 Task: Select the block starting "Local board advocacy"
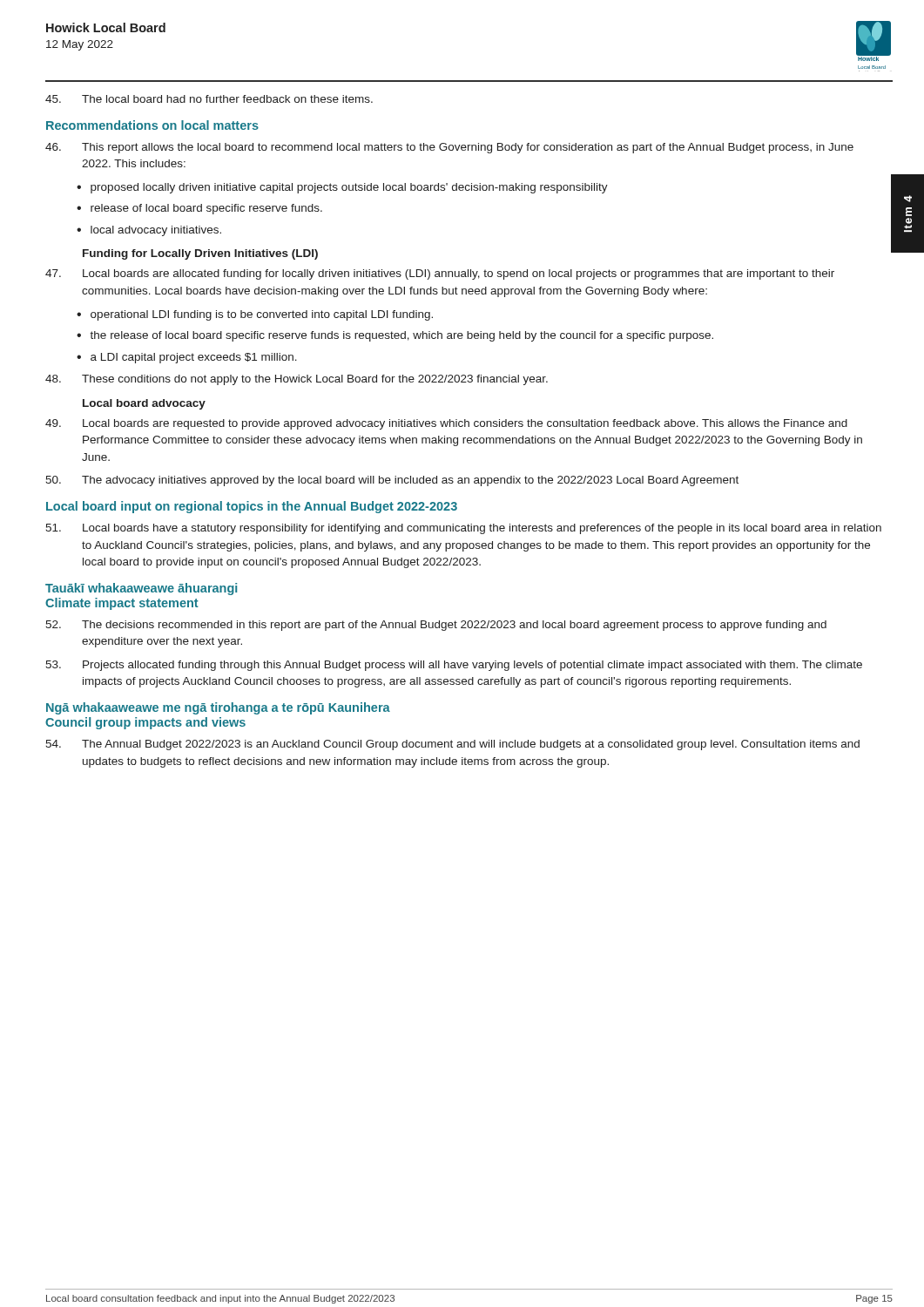pos(144,403)
